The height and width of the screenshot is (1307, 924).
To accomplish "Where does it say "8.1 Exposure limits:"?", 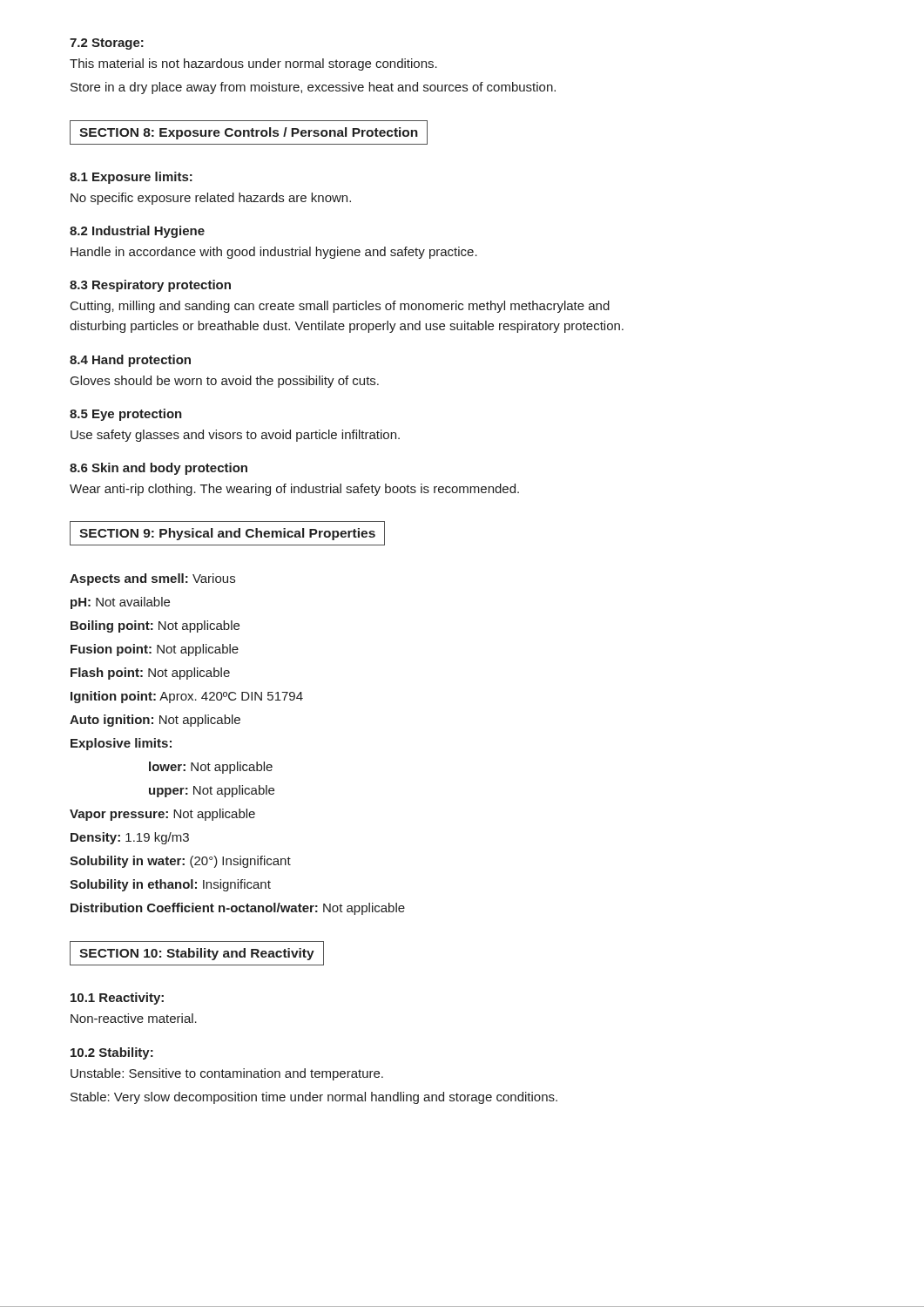I will tap(131, 176).
